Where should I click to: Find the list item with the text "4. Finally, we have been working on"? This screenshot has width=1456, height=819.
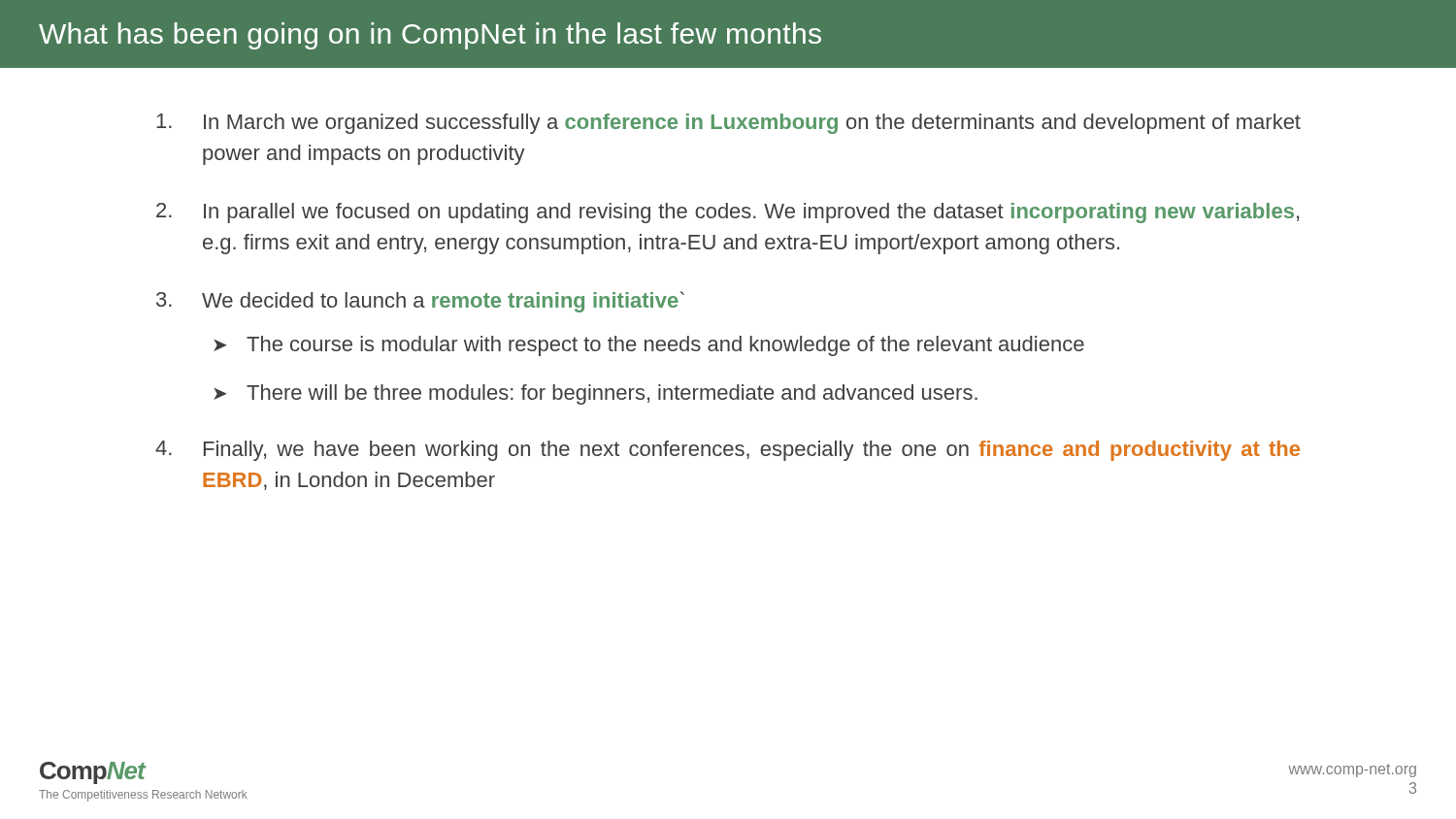click(x=728, y=465)
